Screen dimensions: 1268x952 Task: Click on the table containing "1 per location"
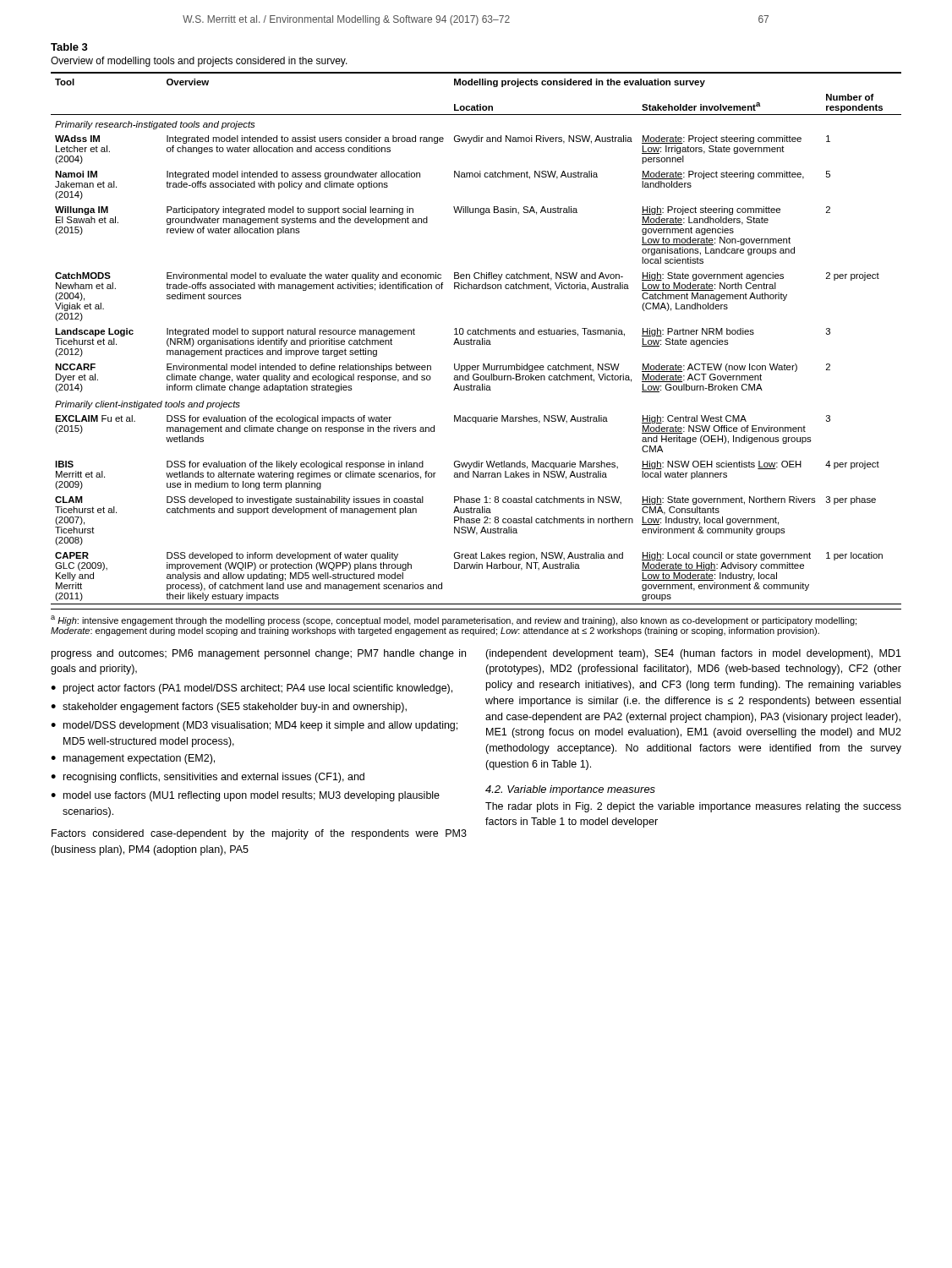(x=476, y=338)
